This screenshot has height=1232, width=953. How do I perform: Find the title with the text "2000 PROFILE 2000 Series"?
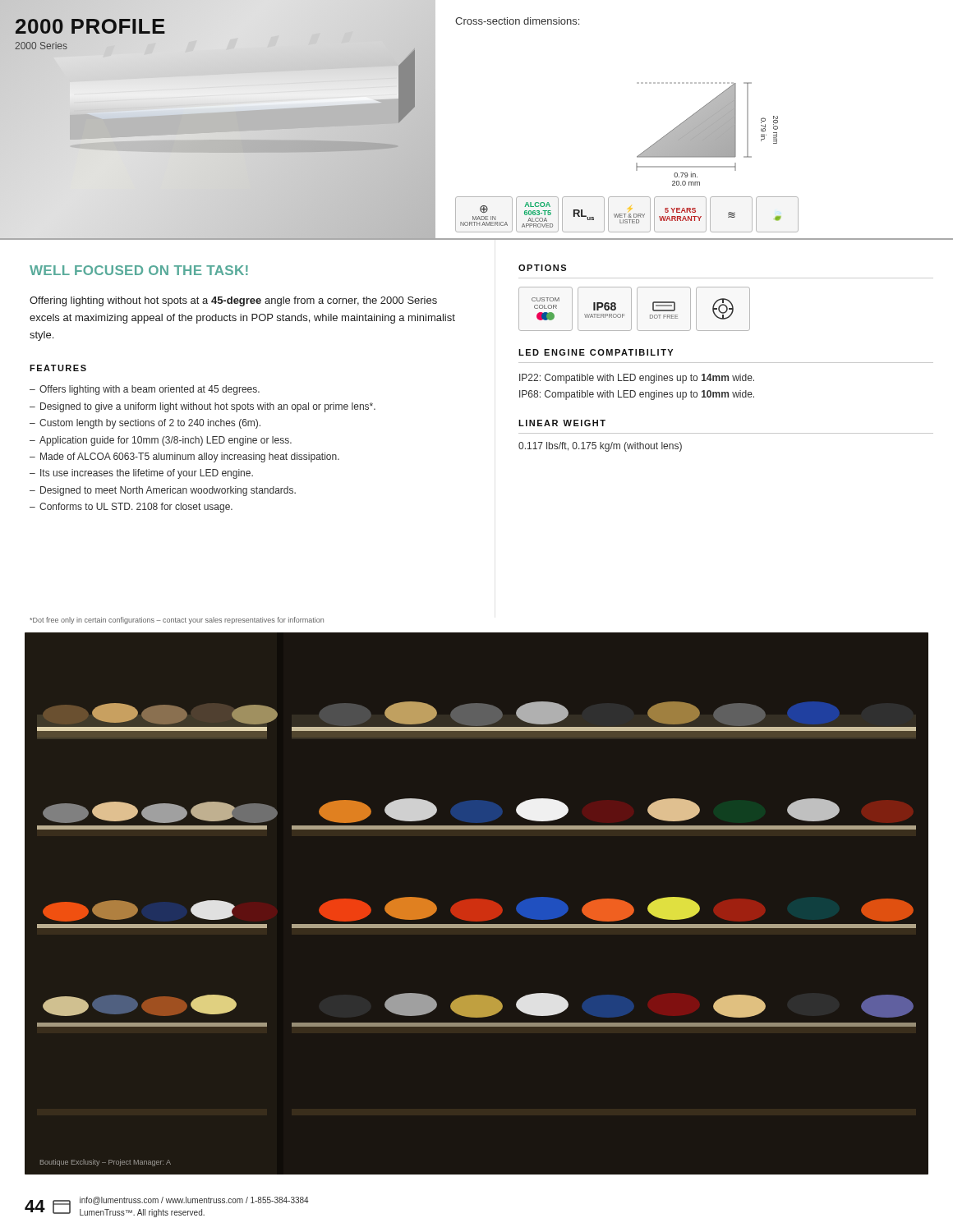[x=90, y=33]
